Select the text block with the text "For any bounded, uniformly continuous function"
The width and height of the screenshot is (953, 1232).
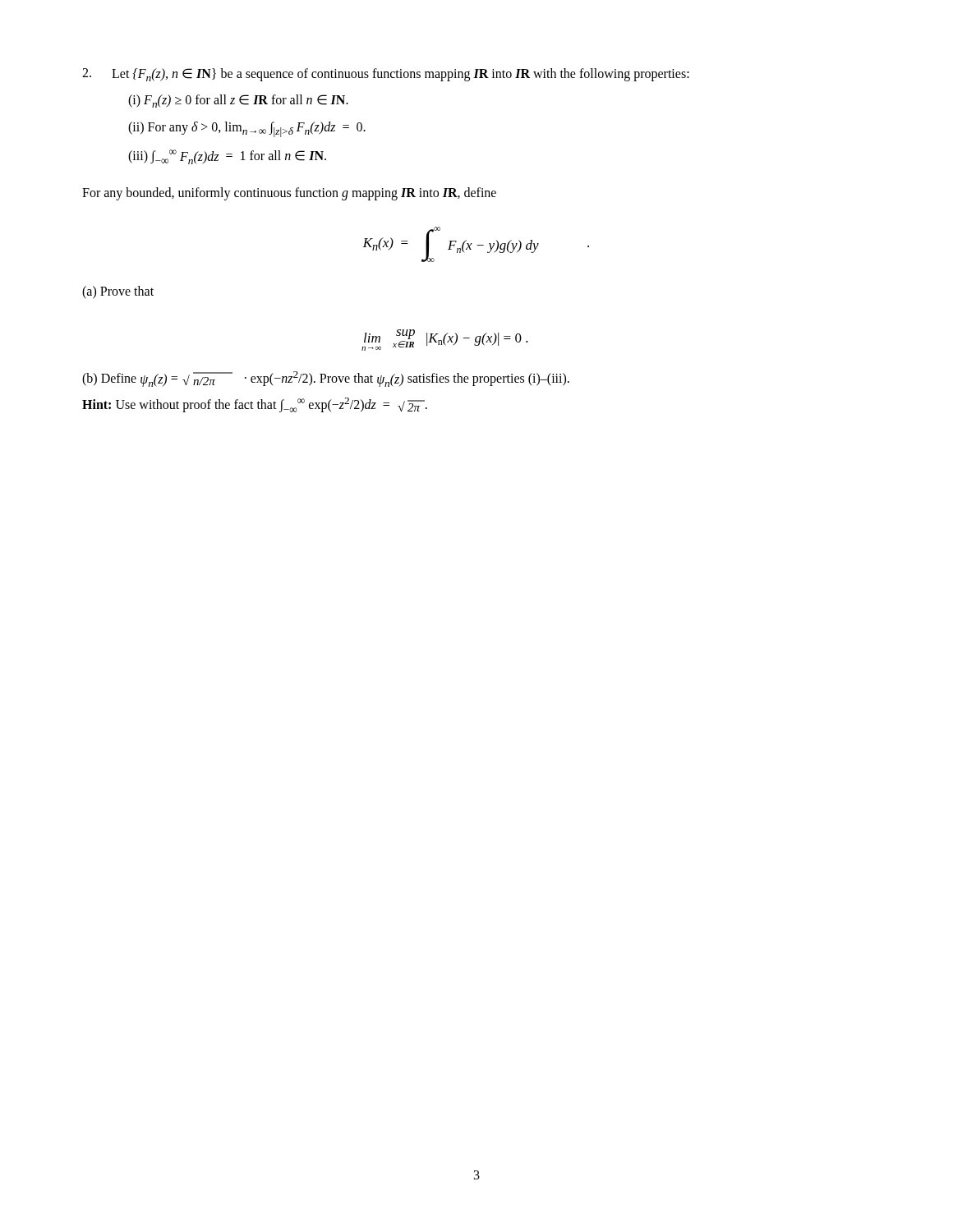click(289, 193)
